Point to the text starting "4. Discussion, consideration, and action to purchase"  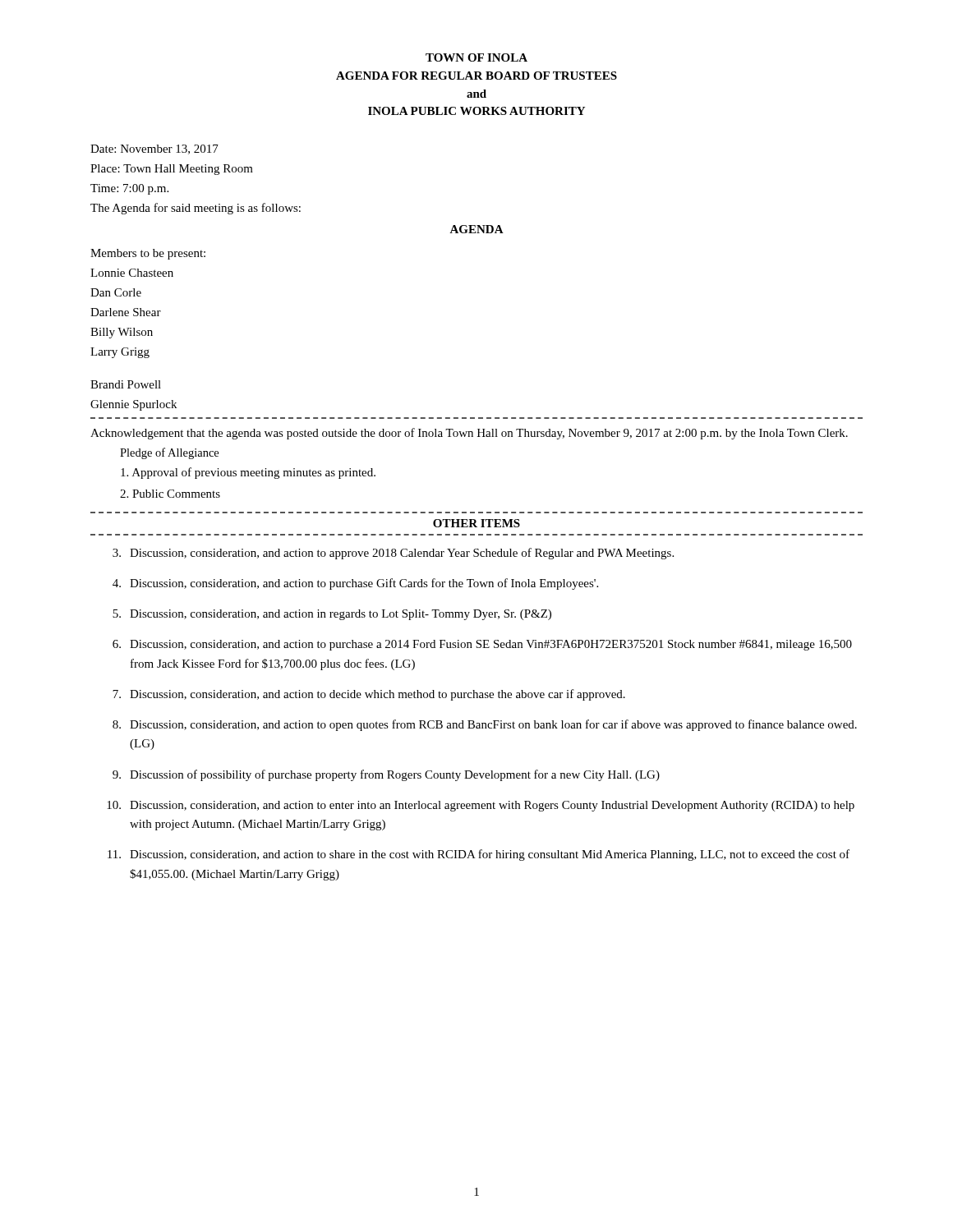[476, 583]
